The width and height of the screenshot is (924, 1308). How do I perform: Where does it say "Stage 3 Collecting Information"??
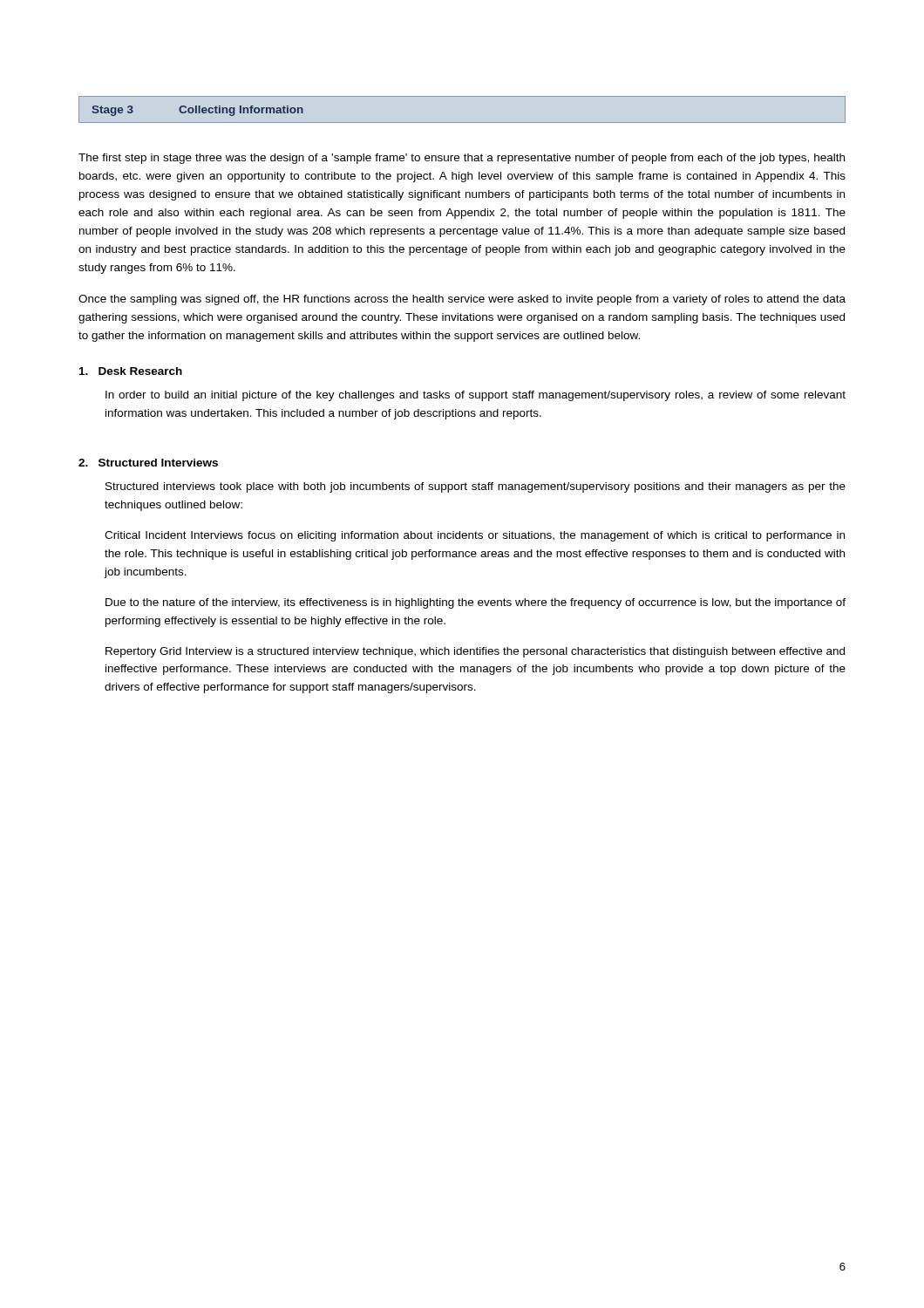point(198,109)
